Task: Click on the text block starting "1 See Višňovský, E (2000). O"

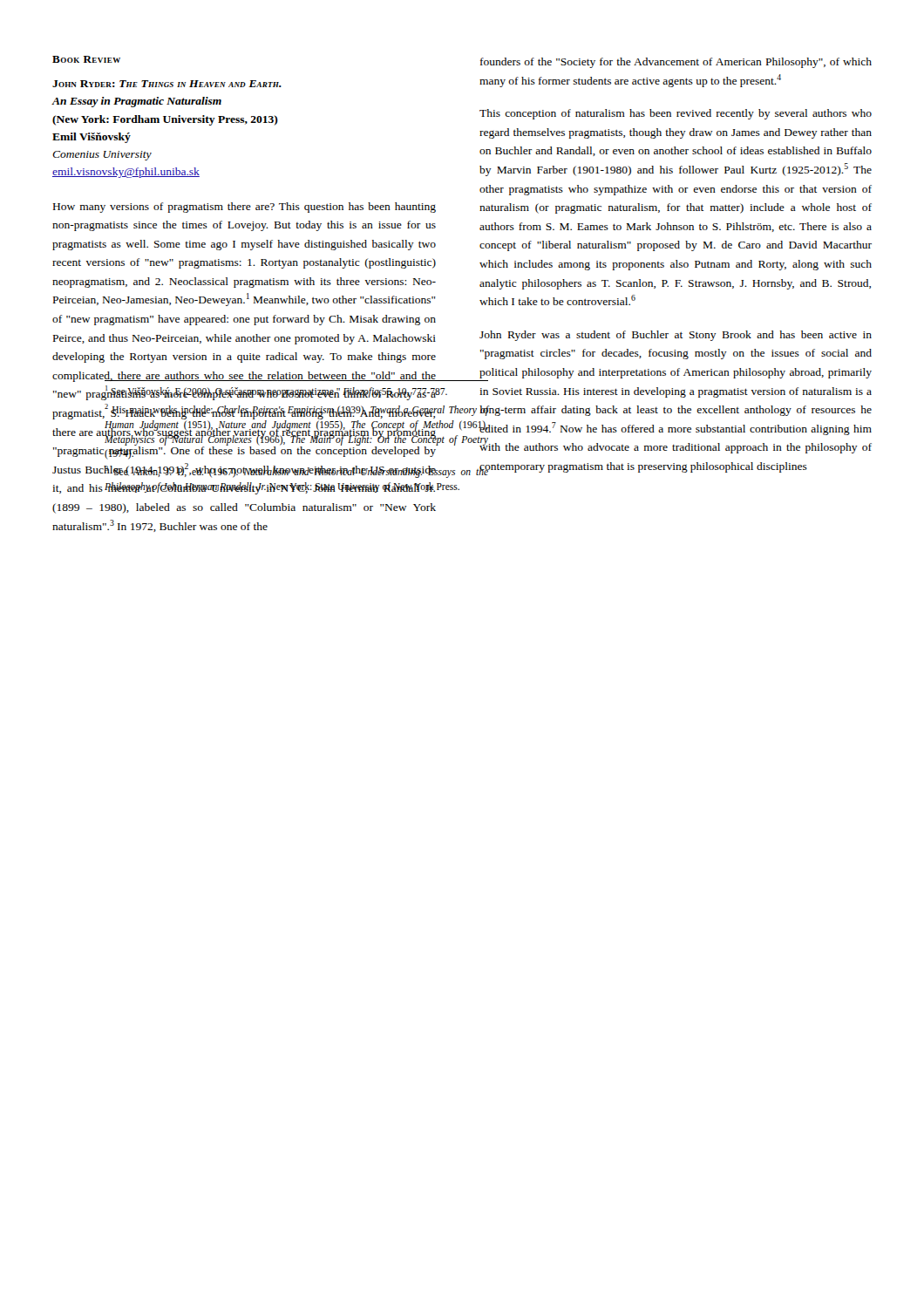Action: coord(276,391)
